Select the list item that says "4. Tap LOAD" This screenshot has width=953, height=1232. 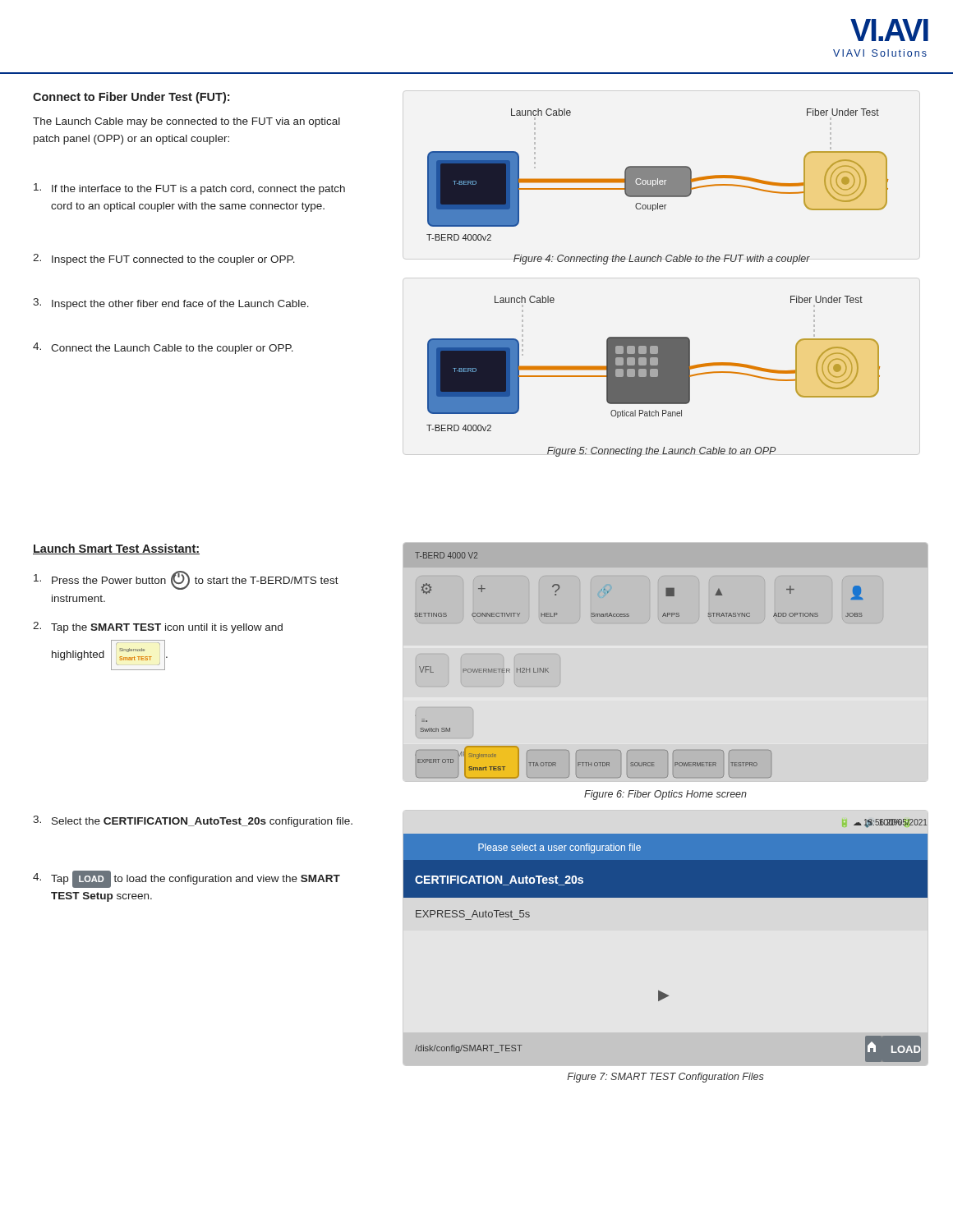coord(201,888)
